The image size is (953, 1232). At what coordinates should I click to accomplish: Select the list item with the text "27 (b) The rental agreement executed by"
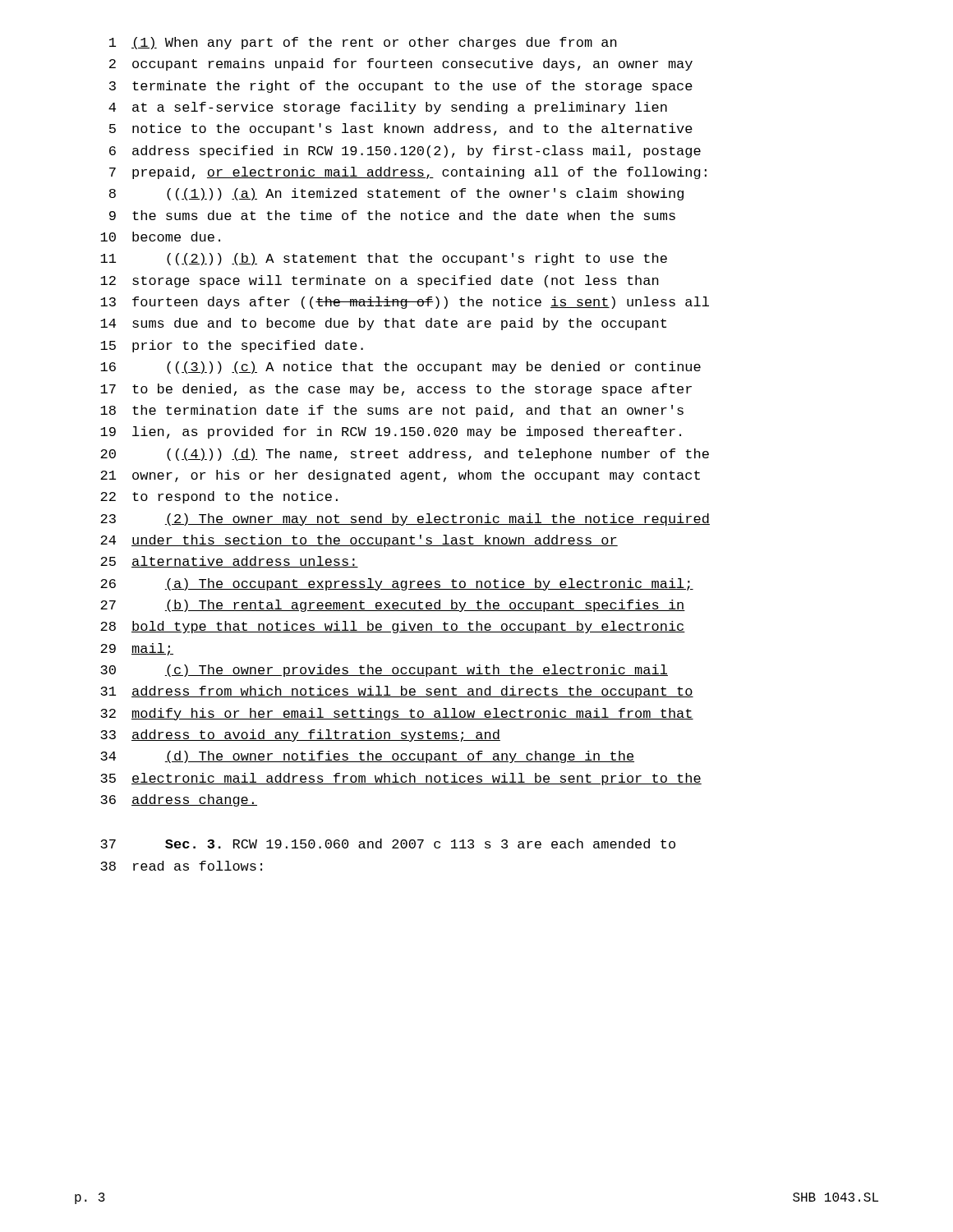click(476, 628)
